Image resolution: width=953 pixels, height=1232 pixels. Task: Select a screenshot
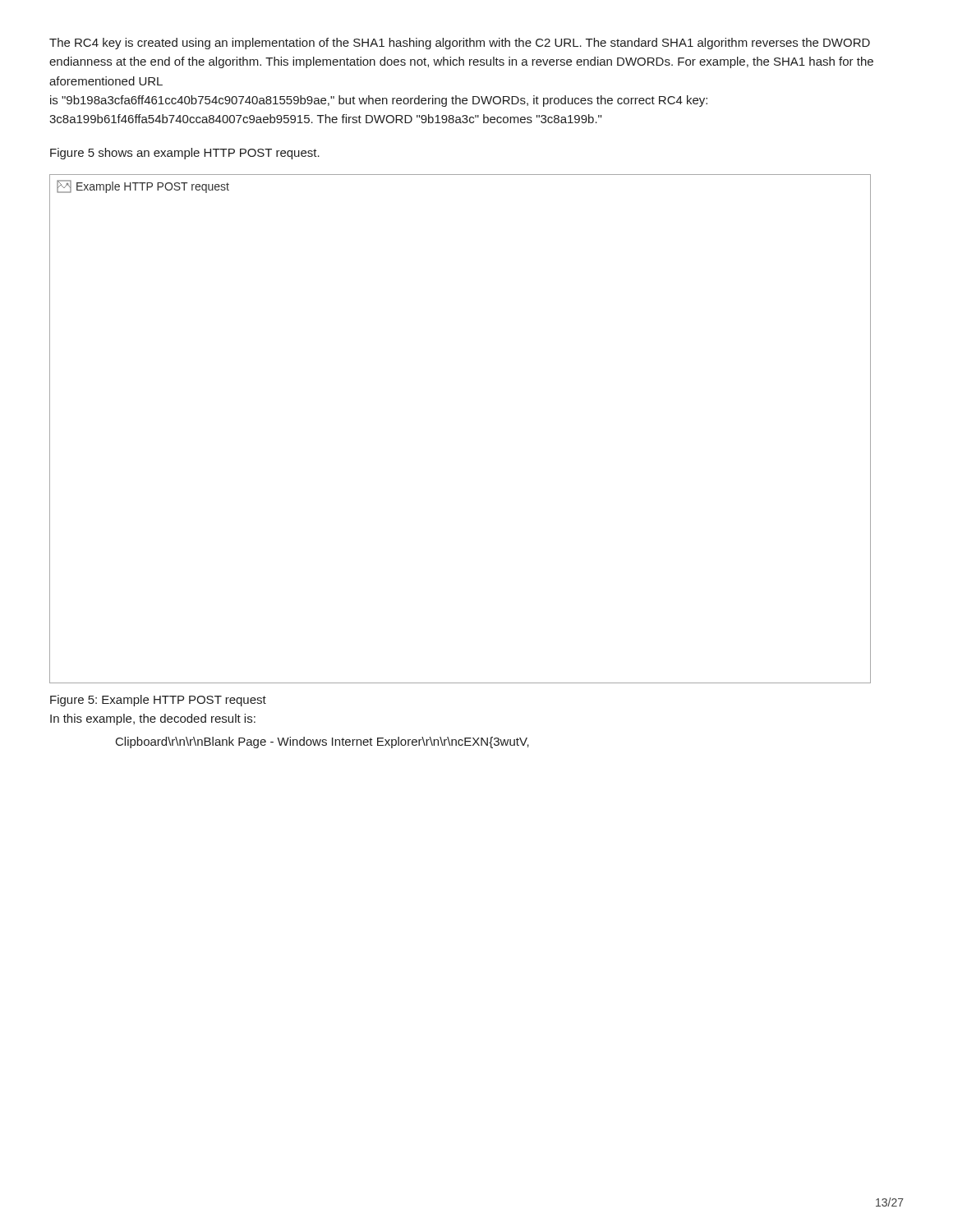click(x=460, y=428)
